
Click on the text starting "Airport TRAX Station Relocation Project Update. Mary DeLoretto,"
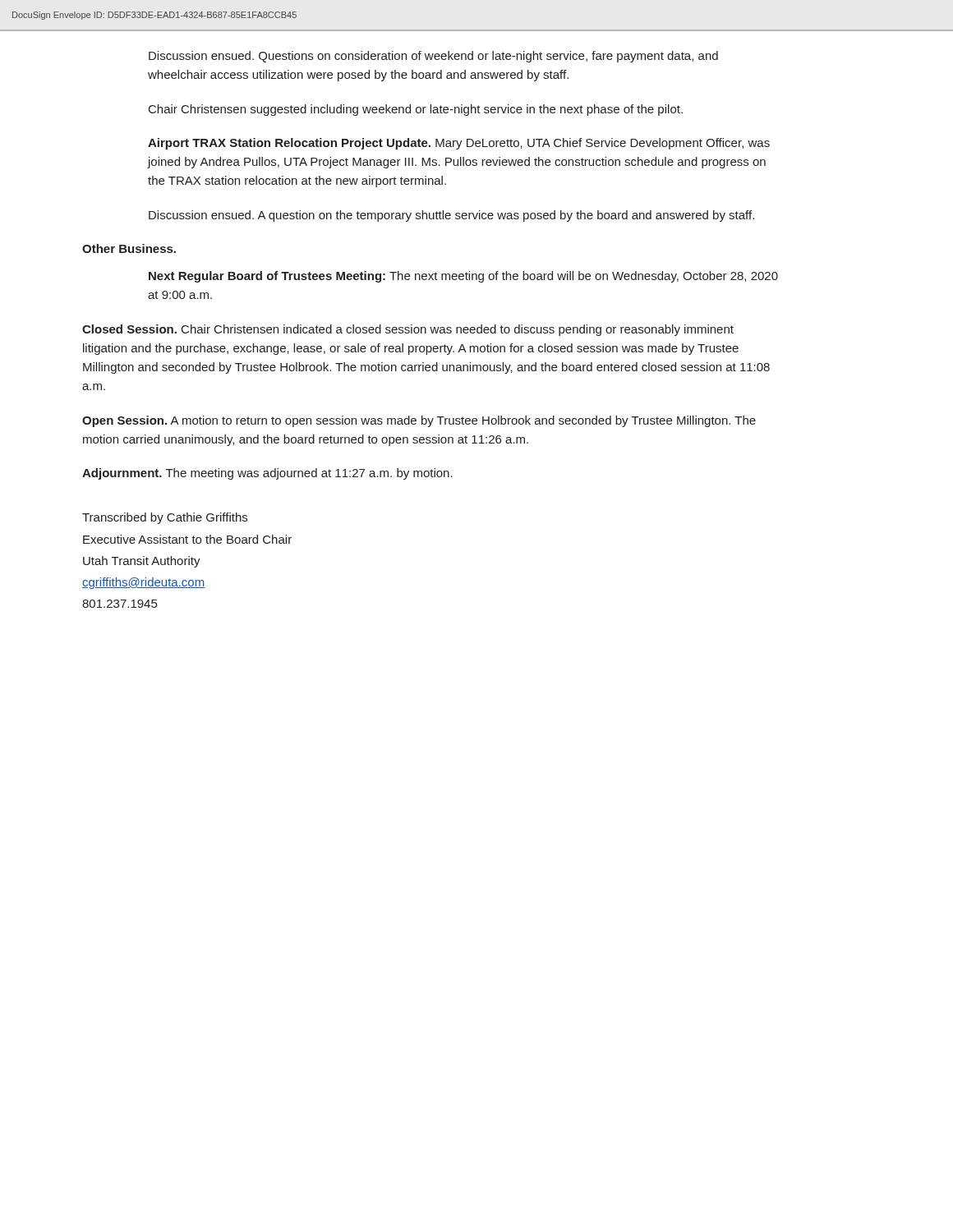464,161
